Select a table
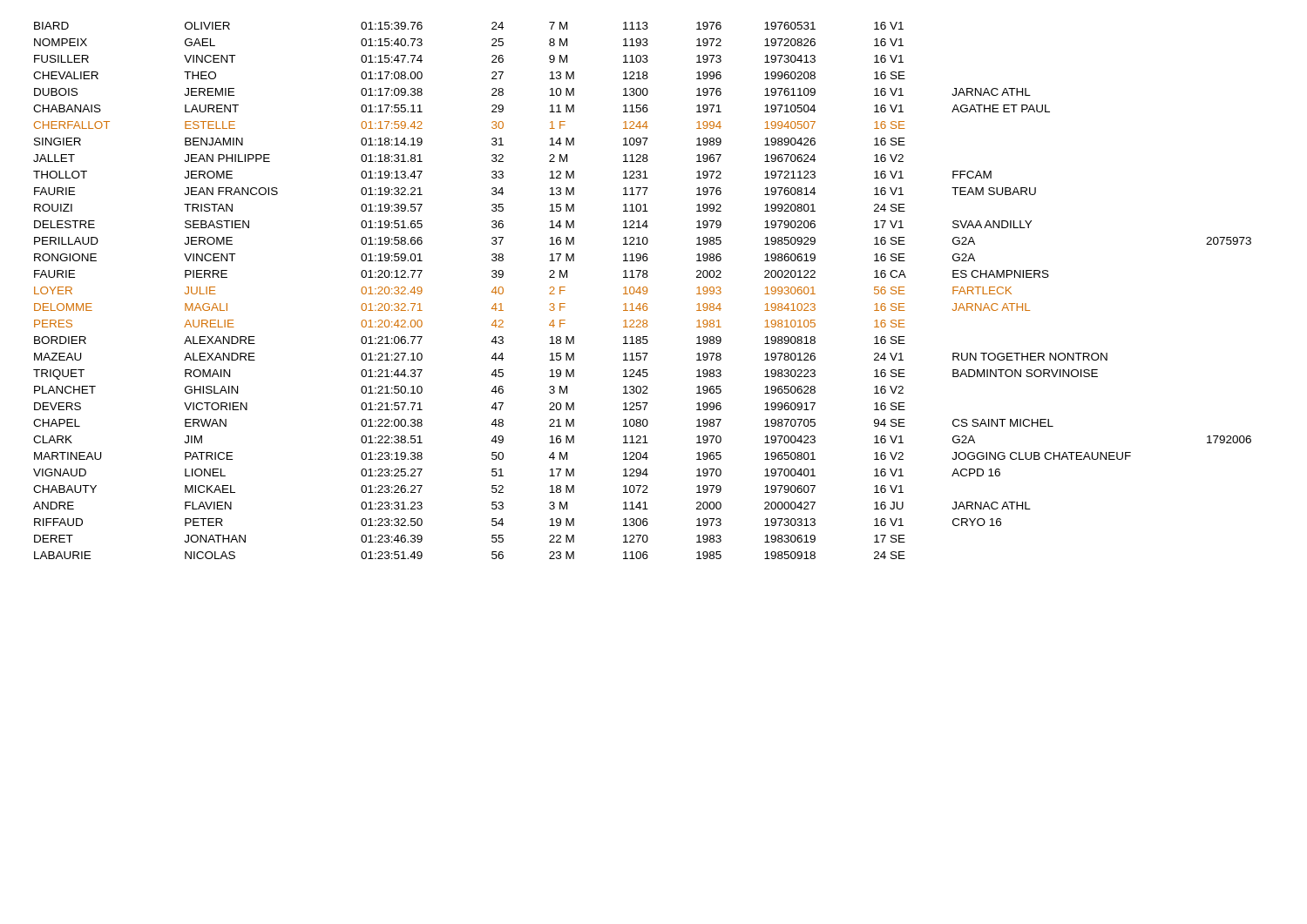This screenshot has width=1307, height=924. click(x=662, y=290)
